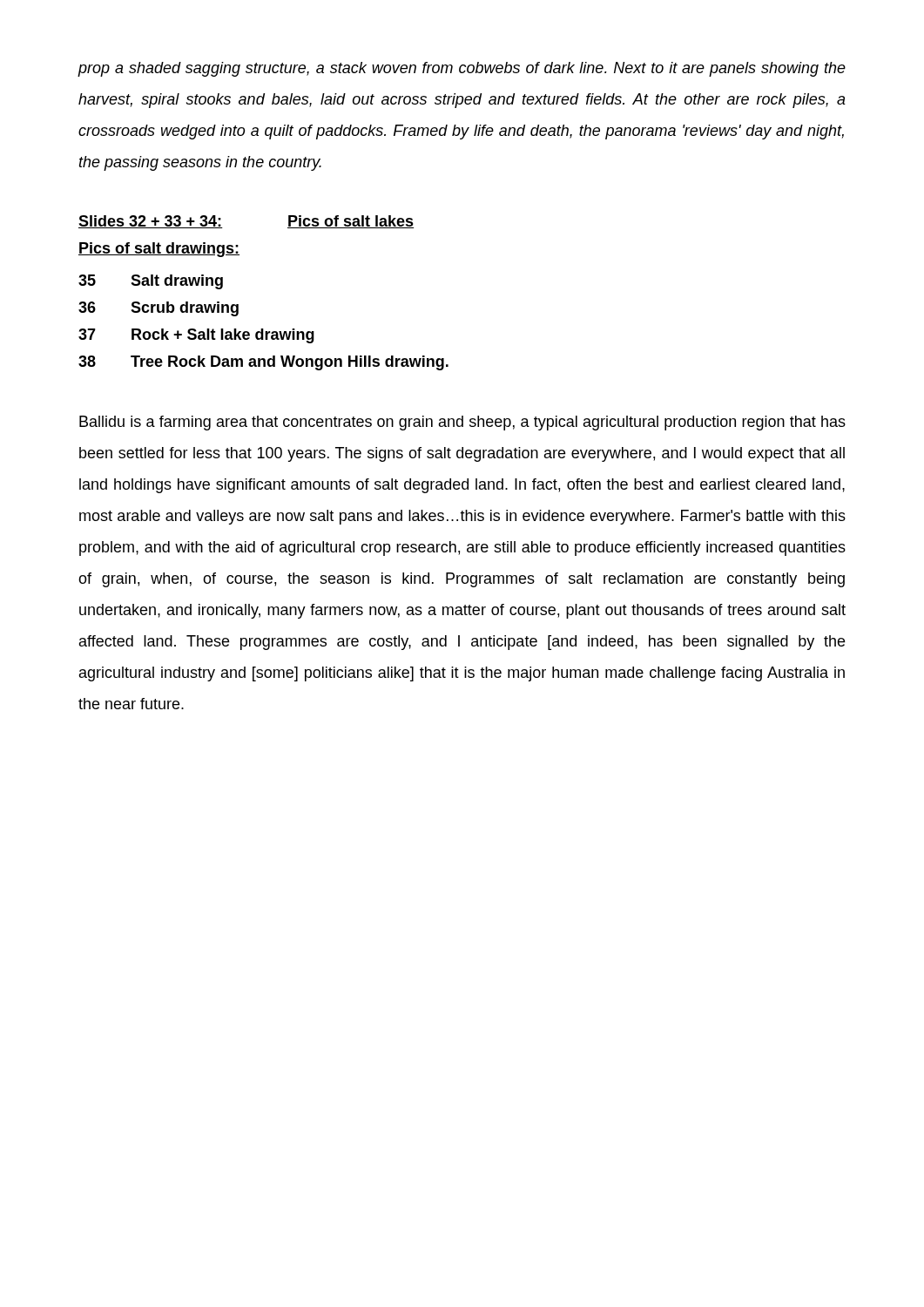The height and width of the screenshot is (1307, 924).
Task: Navigate to the region starting "Pics of salt drawings:"
Action: [159, 248]
